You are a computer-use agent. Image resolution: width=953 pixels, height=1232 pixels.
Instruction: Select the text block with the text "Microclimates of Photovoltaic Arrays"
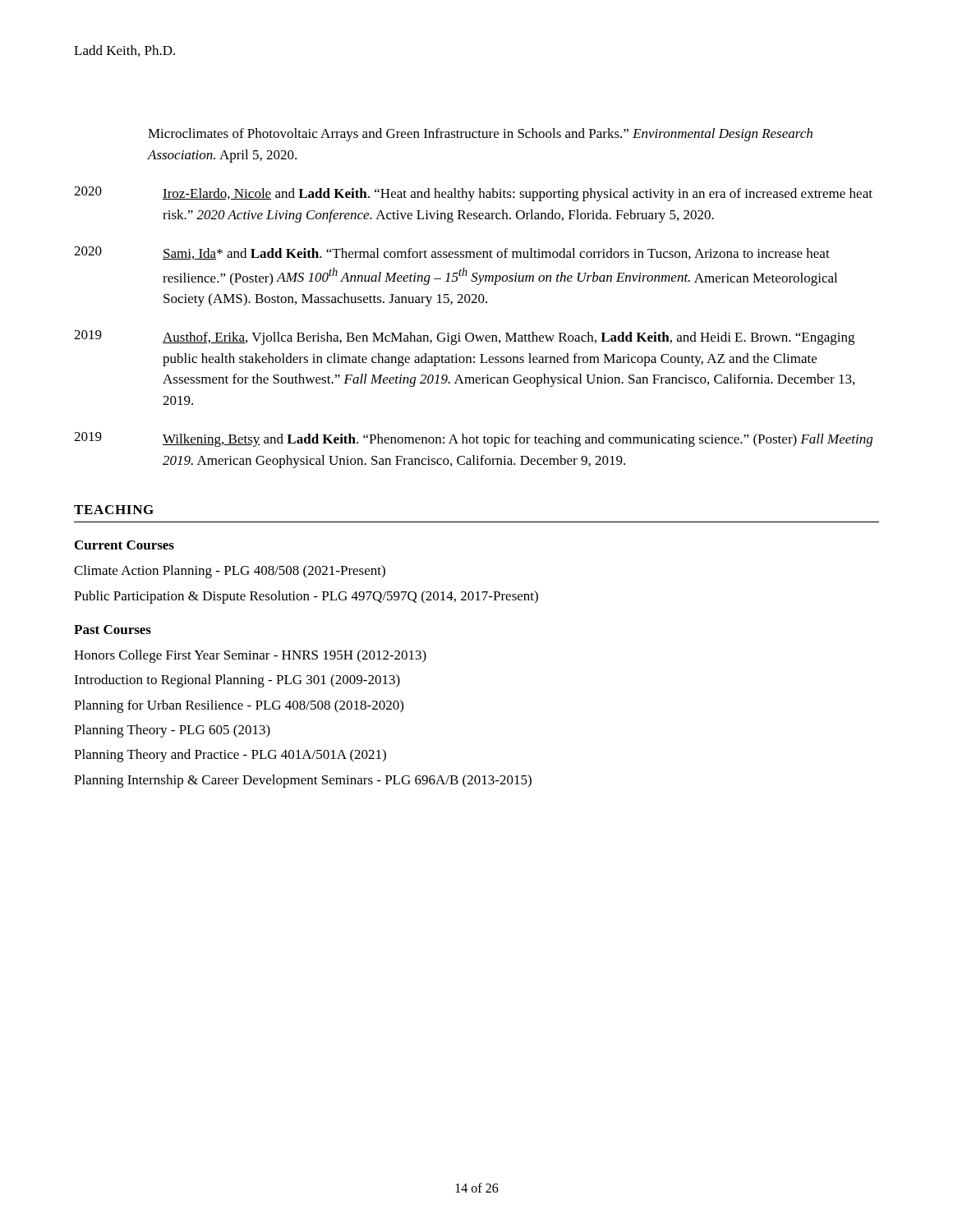476,144
